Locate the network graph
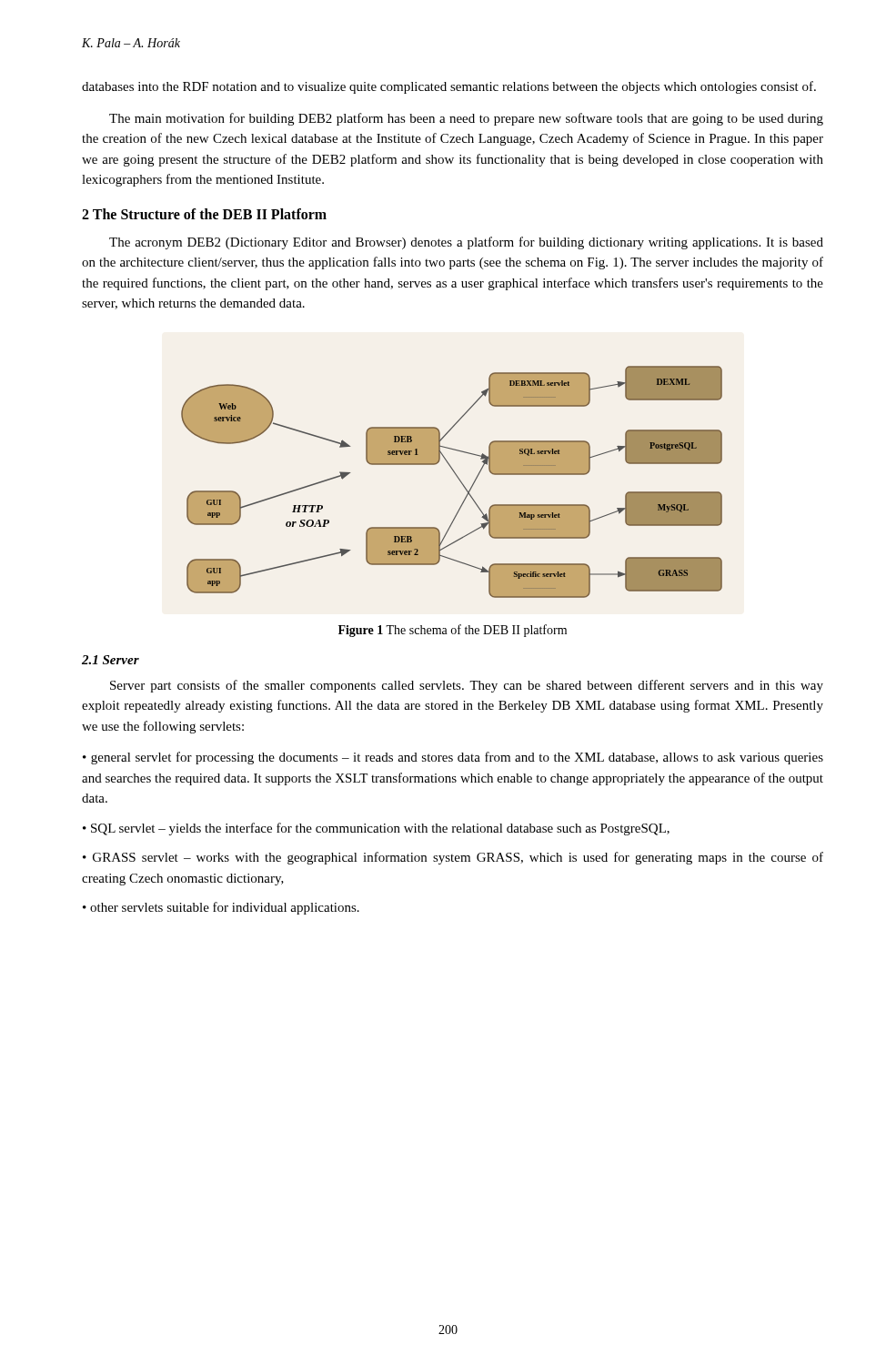Viewport: 896px width, 1365px height. (x=453, y=475)
